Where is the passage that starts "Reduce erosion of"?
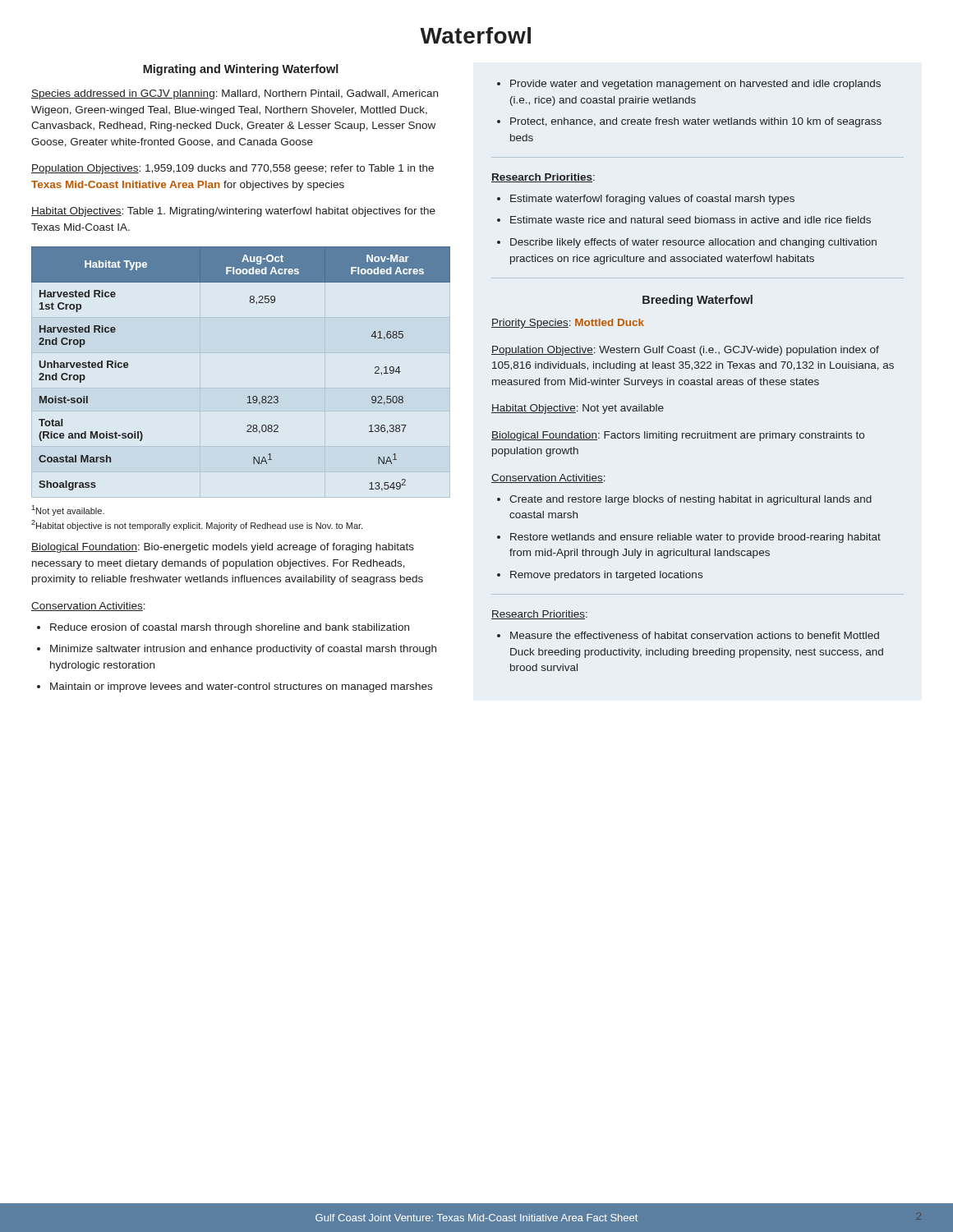Screen dimensions: 1232x953 pyautogui.click(x=230, y=627)
